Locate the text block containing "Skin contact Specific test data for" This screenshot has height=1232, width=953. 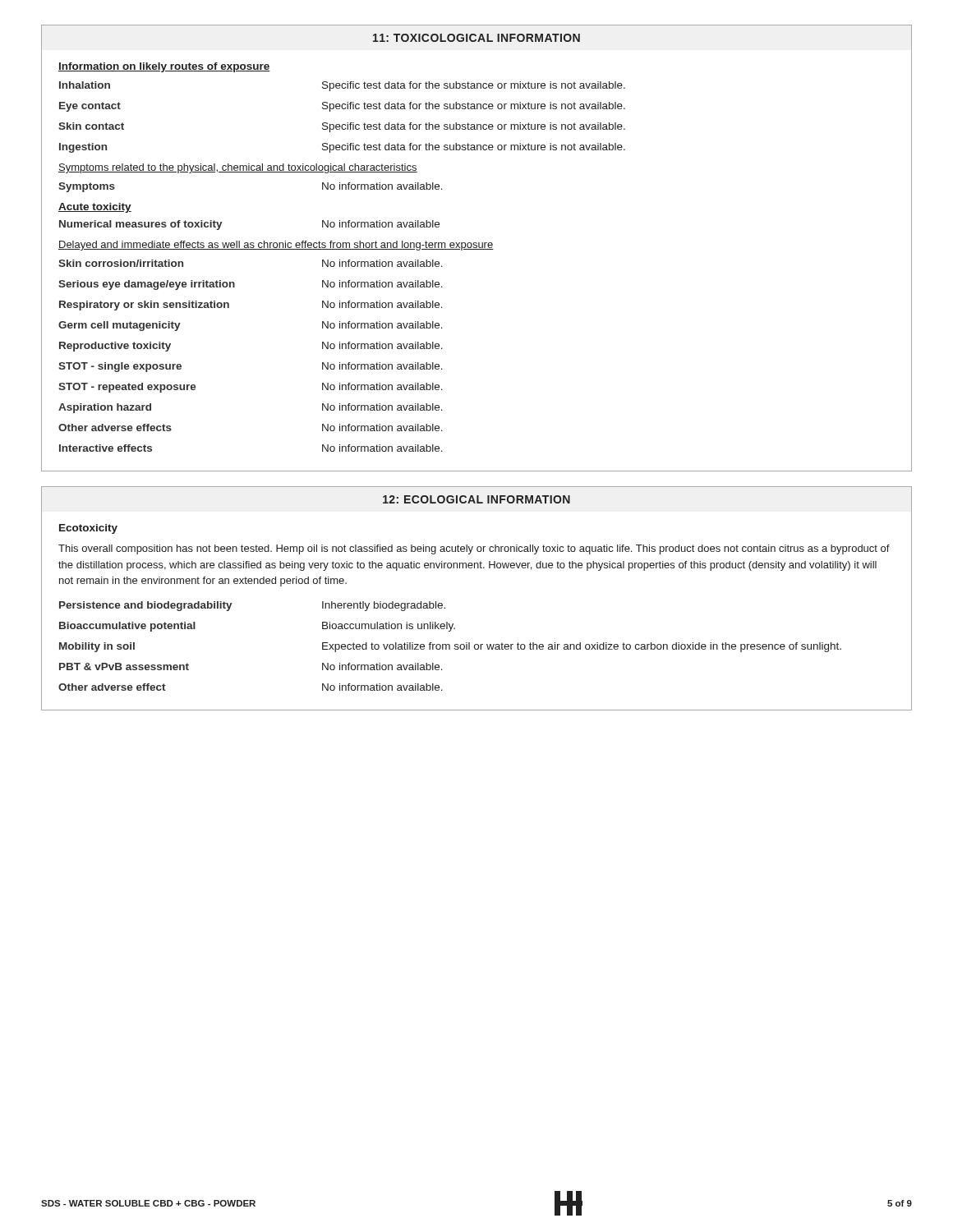pos(476,126)
